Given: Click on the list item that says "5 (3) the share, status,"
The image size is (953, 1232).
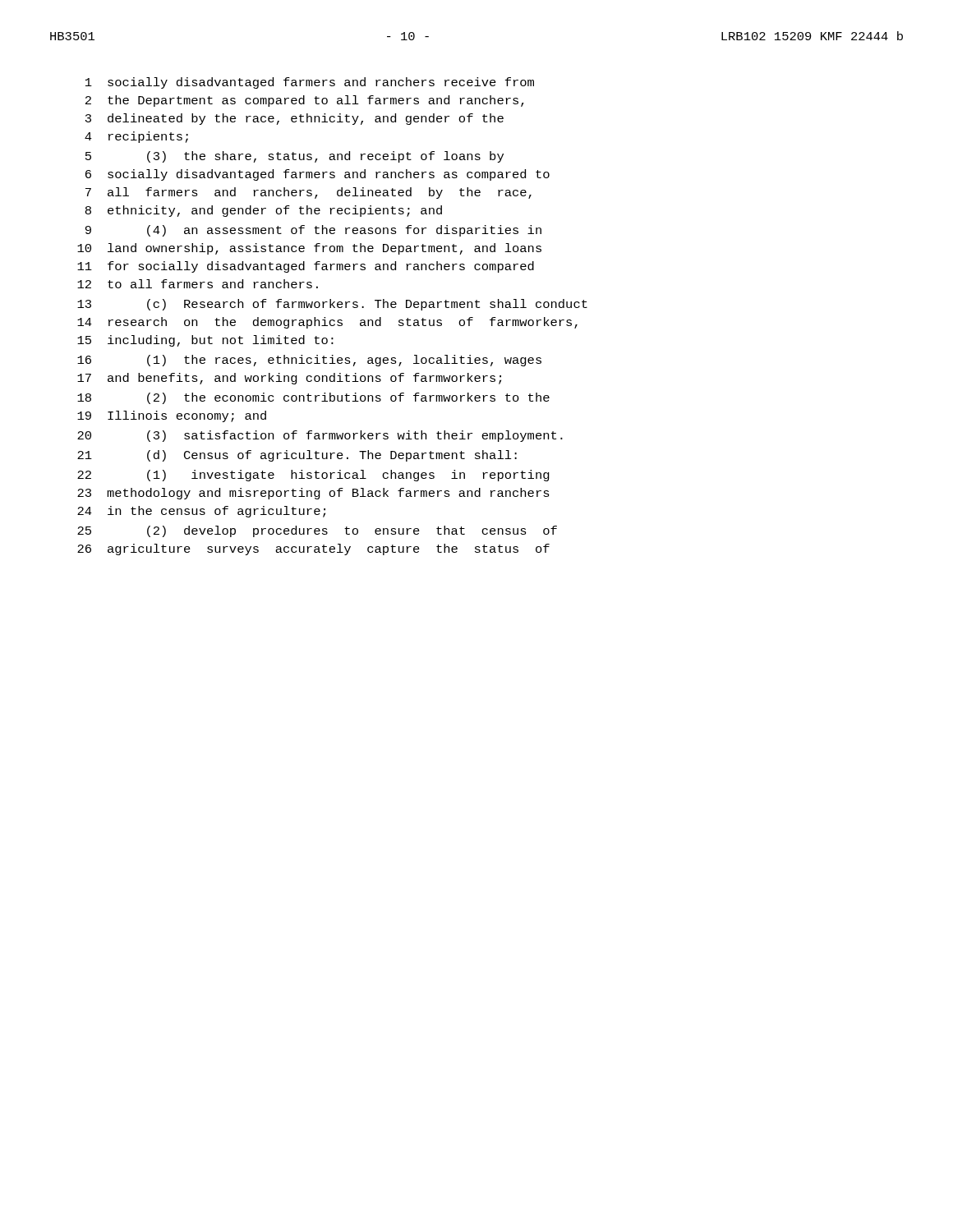Looking at the screenshot, I should [476, 157].
